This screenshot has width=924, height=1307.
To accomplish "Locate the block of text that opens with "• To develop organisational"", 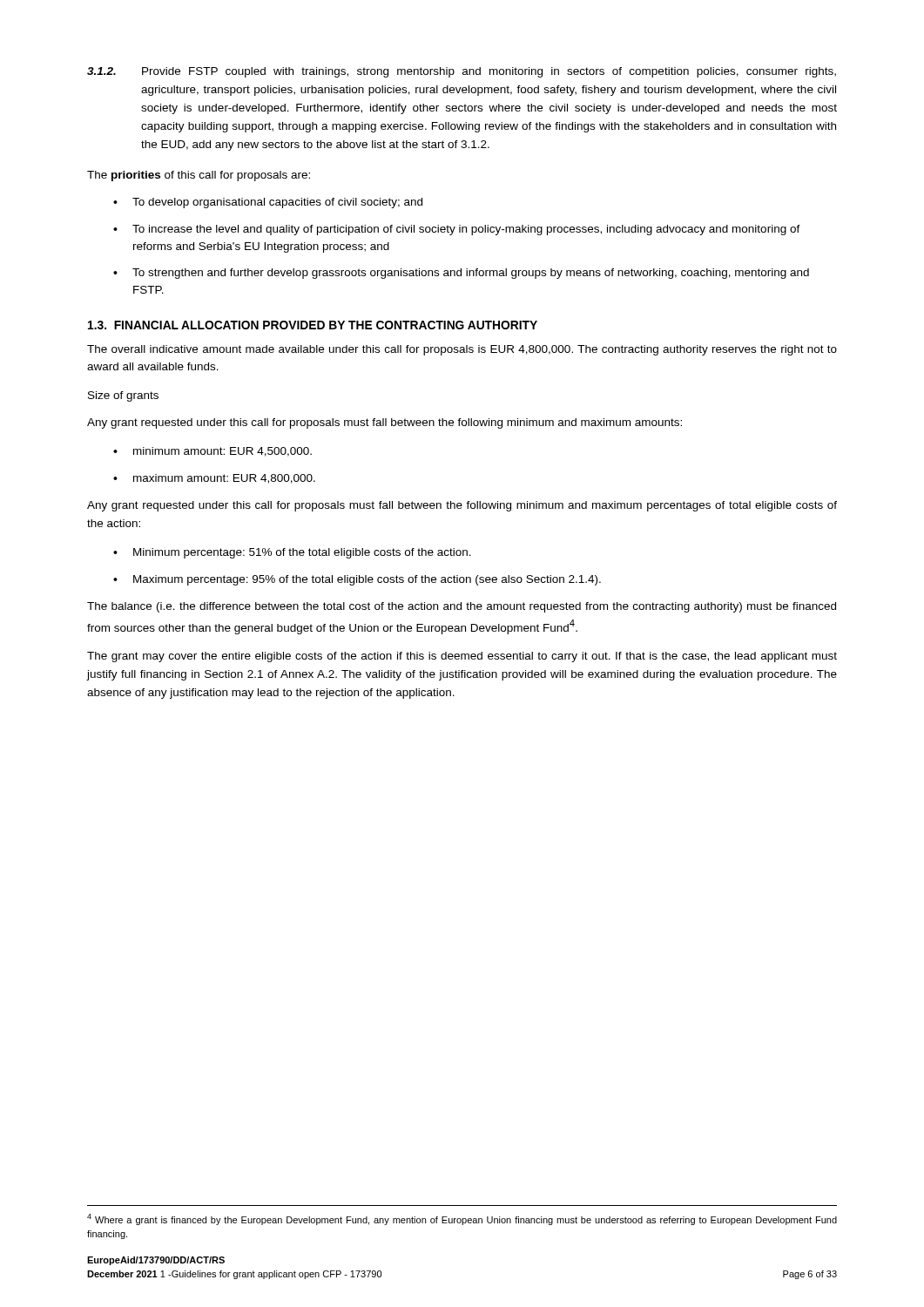I will point(268,203).
